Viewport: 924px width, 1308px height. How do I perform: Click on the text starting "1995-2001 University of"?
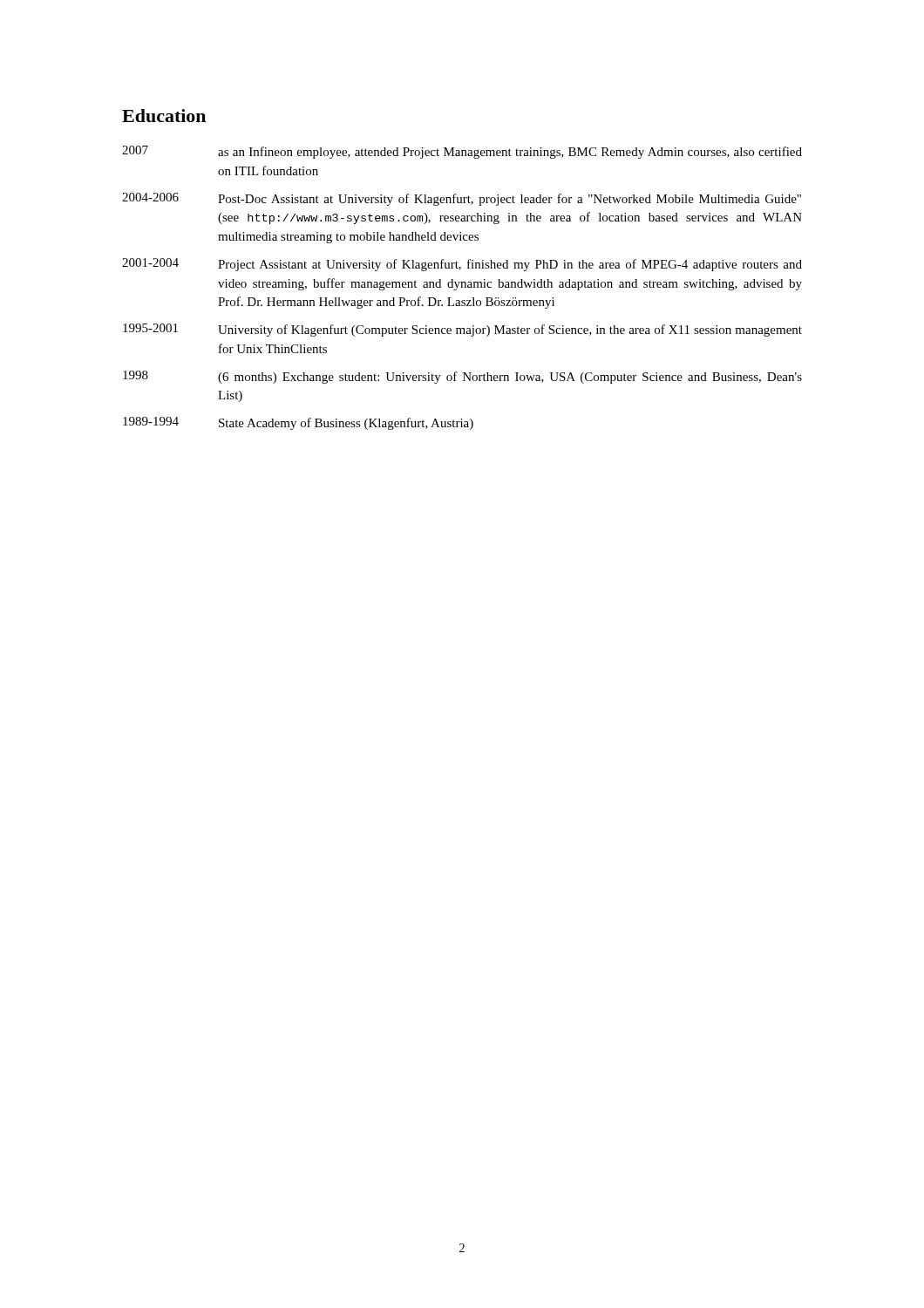coord(462,344)
